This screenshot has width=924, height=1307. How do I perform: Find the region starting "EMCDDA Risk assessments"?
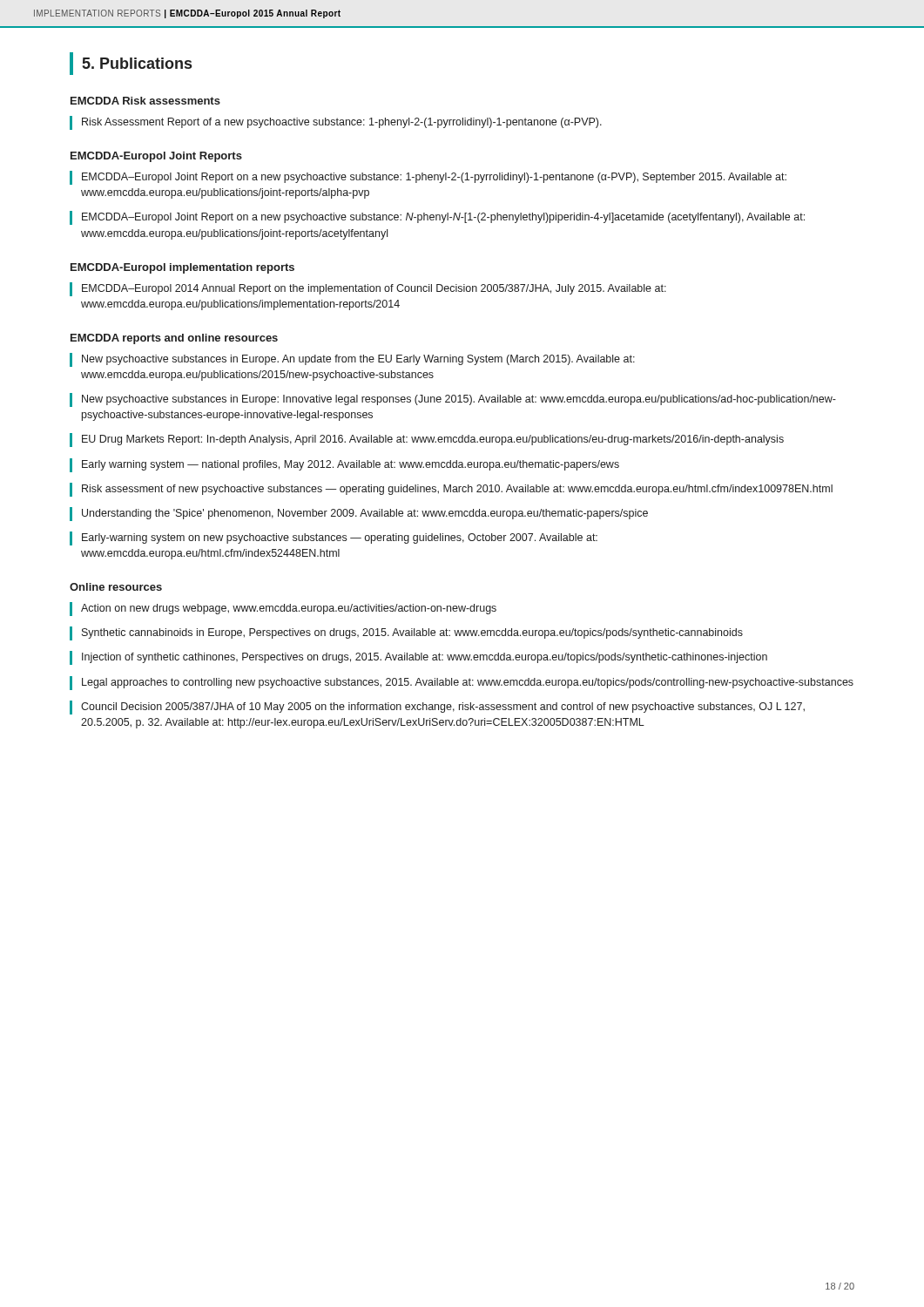(145, 101)
